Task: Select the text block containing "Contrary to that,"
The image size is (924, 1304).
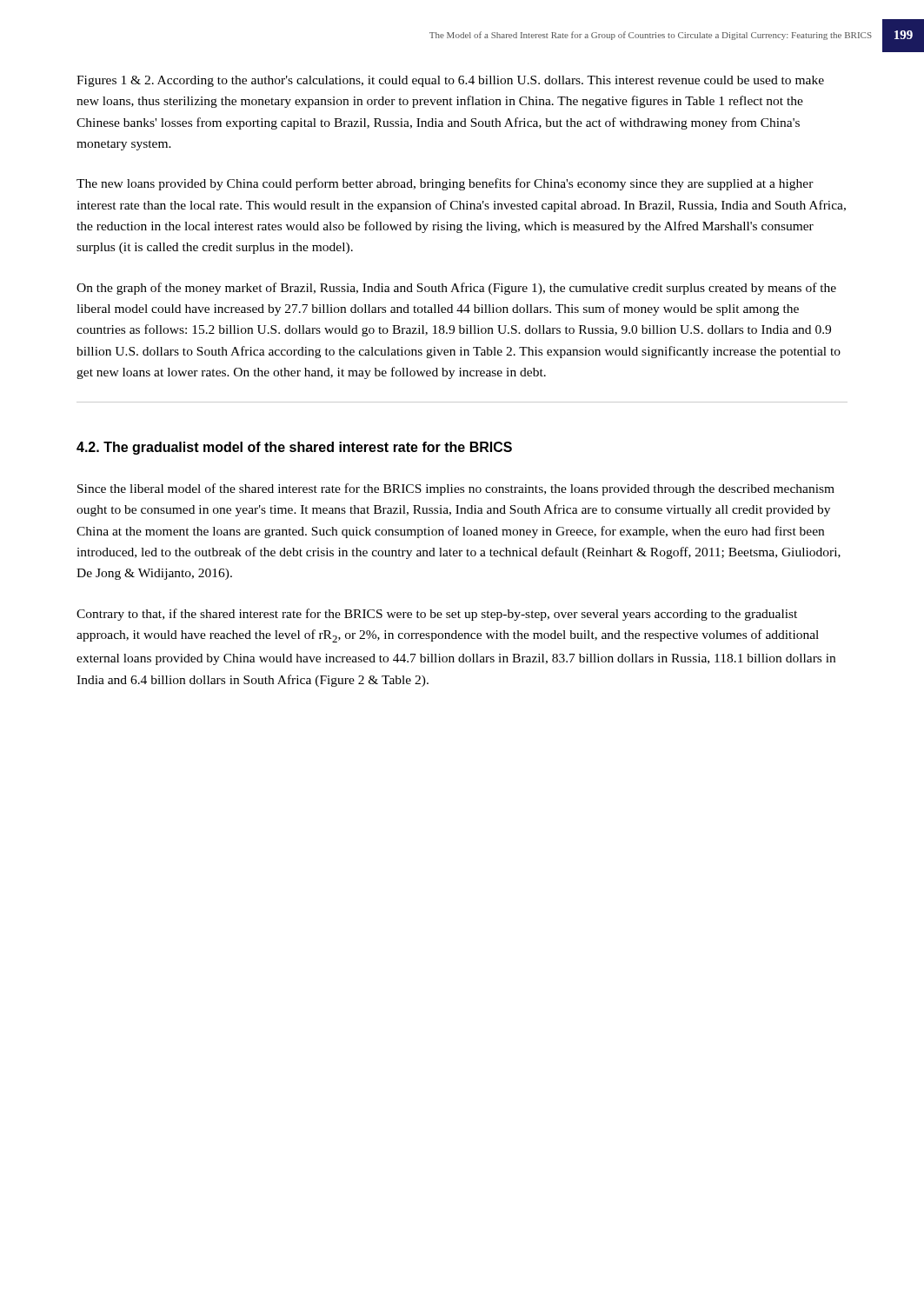Action: [x=456, y=646]
